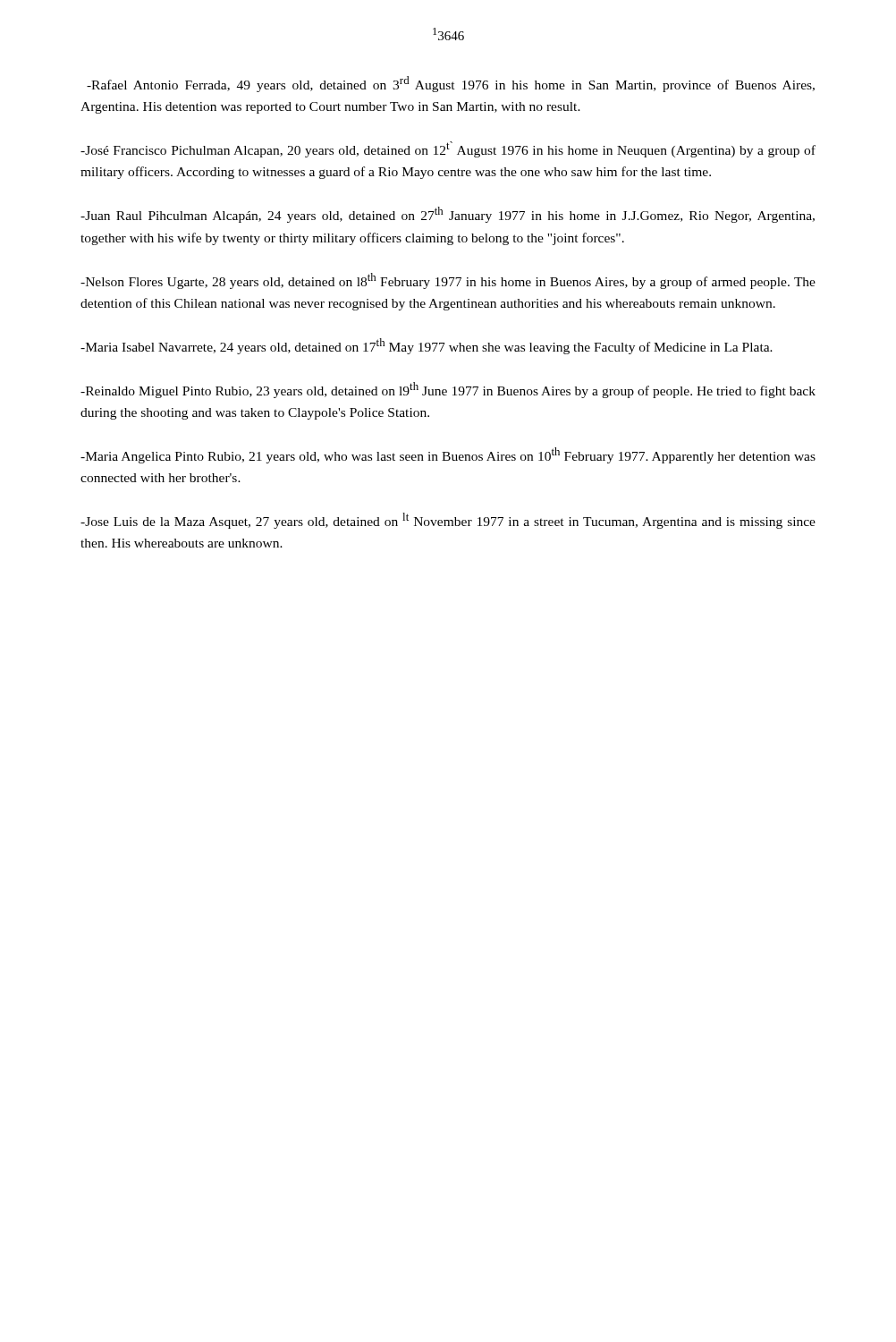This screenshot has height=1342, width=896.
Task: Where is the passage that starts "-Rafael Antonio Ferrada, 49 years old, detained on"?
Action: pos(448,94)
